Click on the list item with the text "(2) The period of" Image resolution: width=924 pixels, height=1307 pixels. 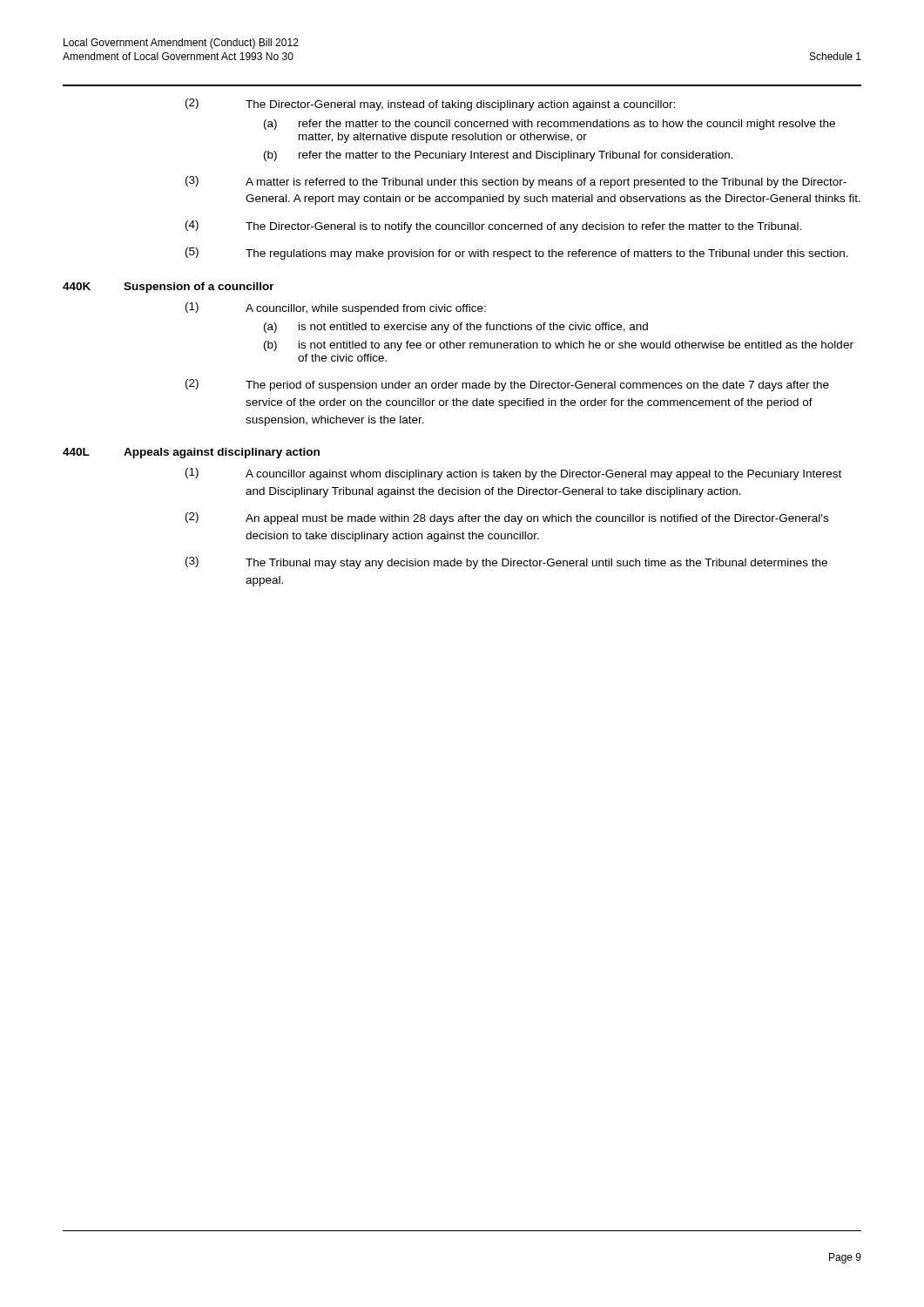[462, 404]
